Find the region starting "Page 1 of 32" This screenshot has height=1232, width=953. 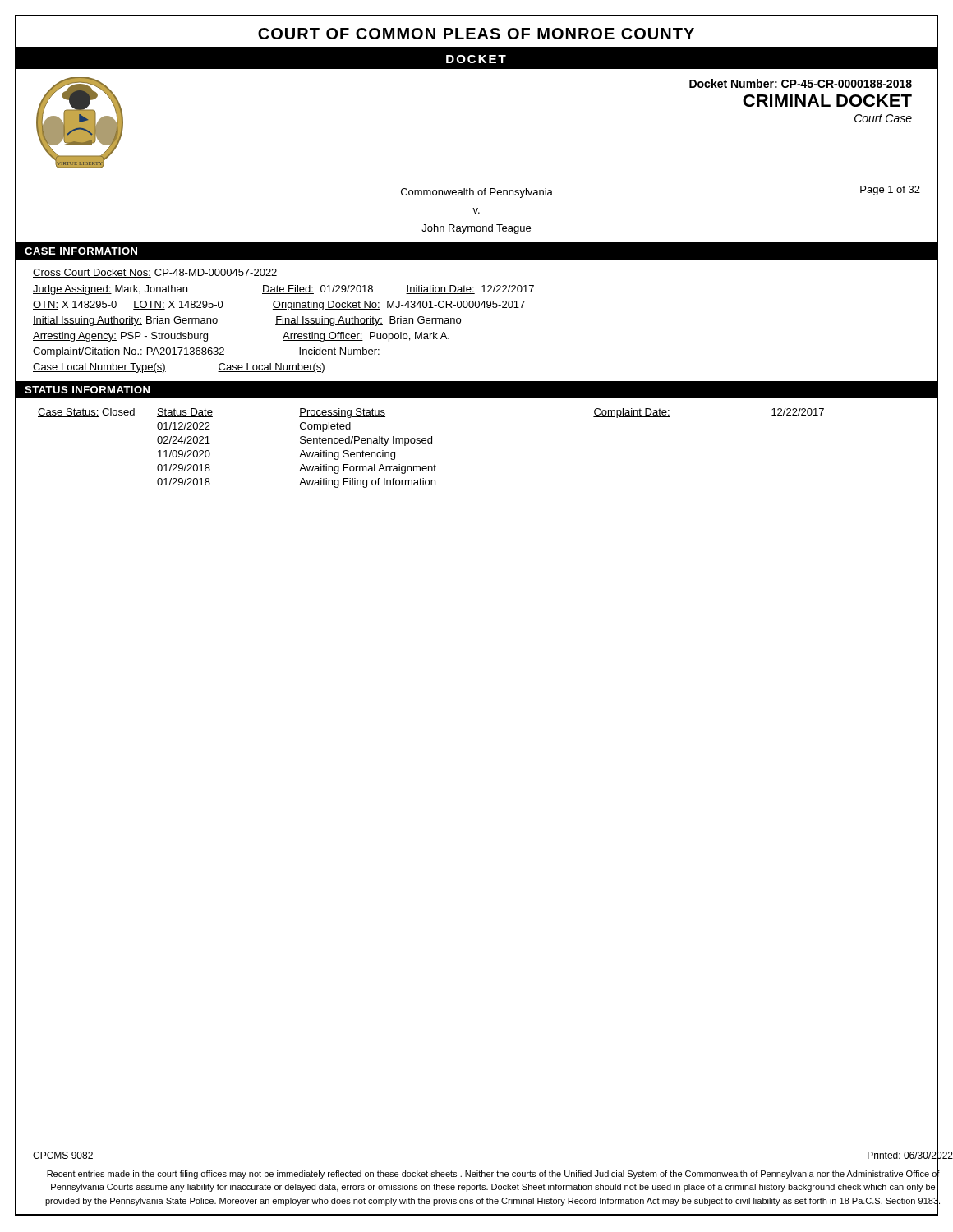[890, 189]
